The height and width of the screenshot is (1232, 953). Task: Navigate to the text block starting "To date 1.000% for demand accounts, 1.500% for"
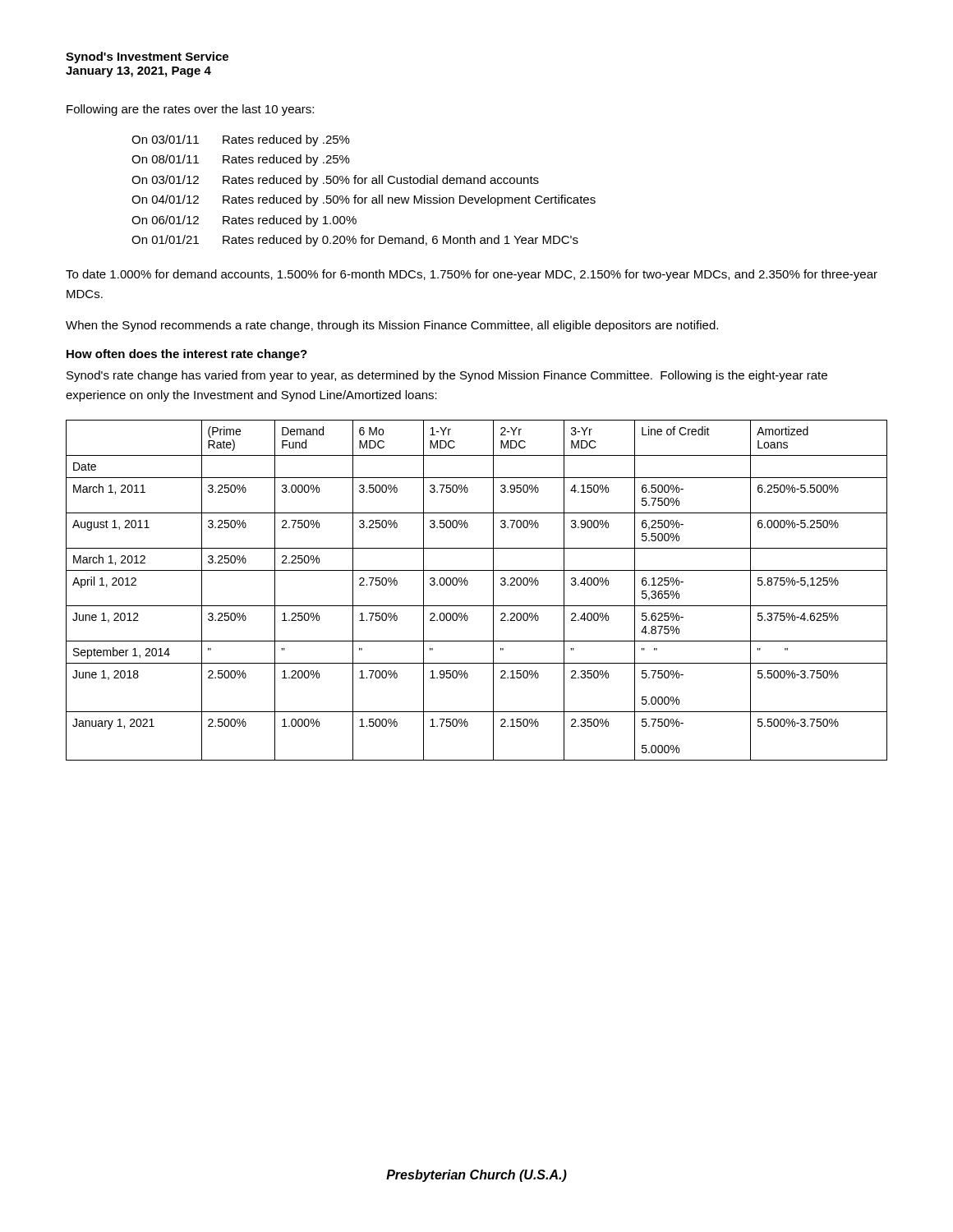pos(472,283)
